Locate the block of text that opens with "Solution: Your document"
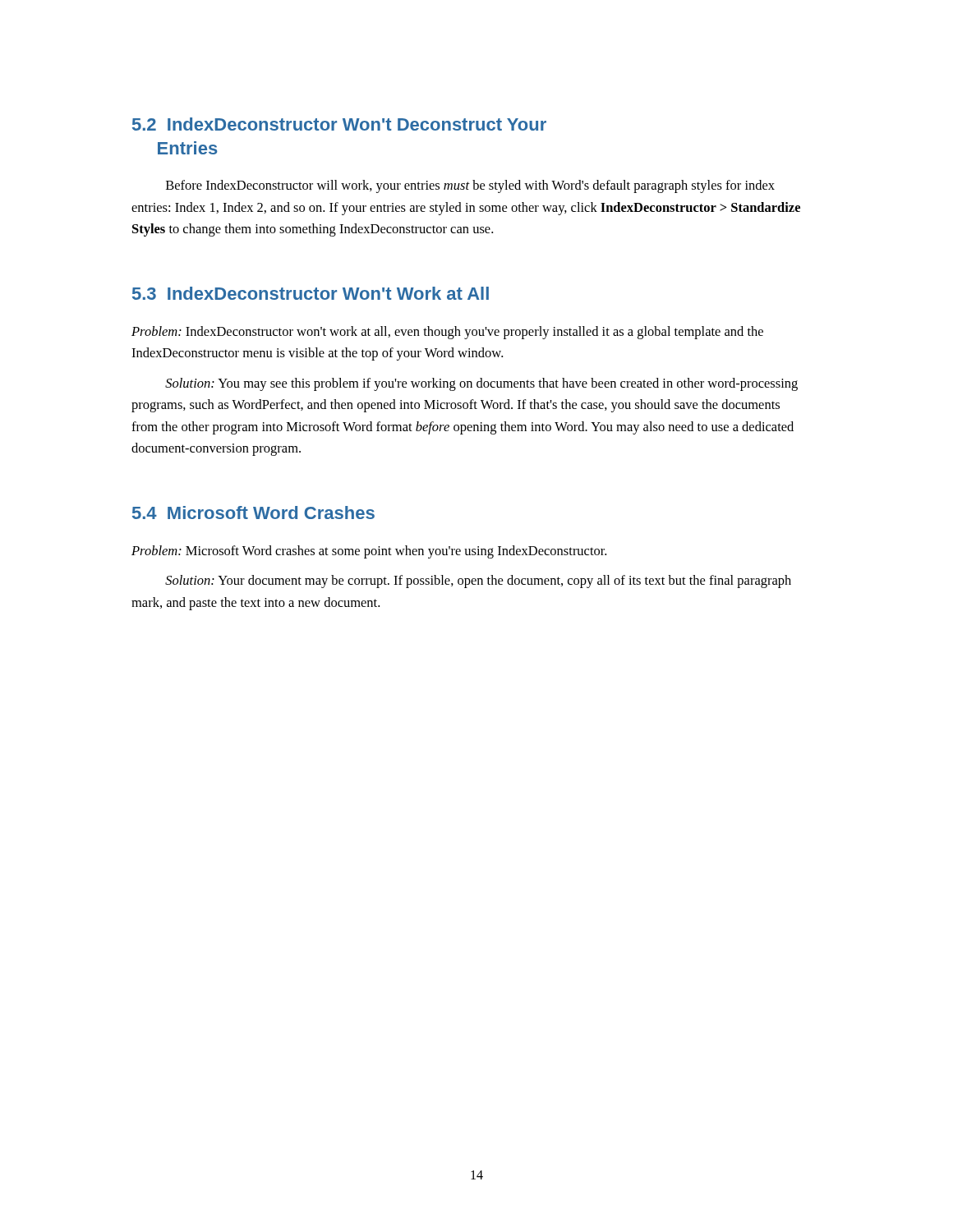 [461, 591]
